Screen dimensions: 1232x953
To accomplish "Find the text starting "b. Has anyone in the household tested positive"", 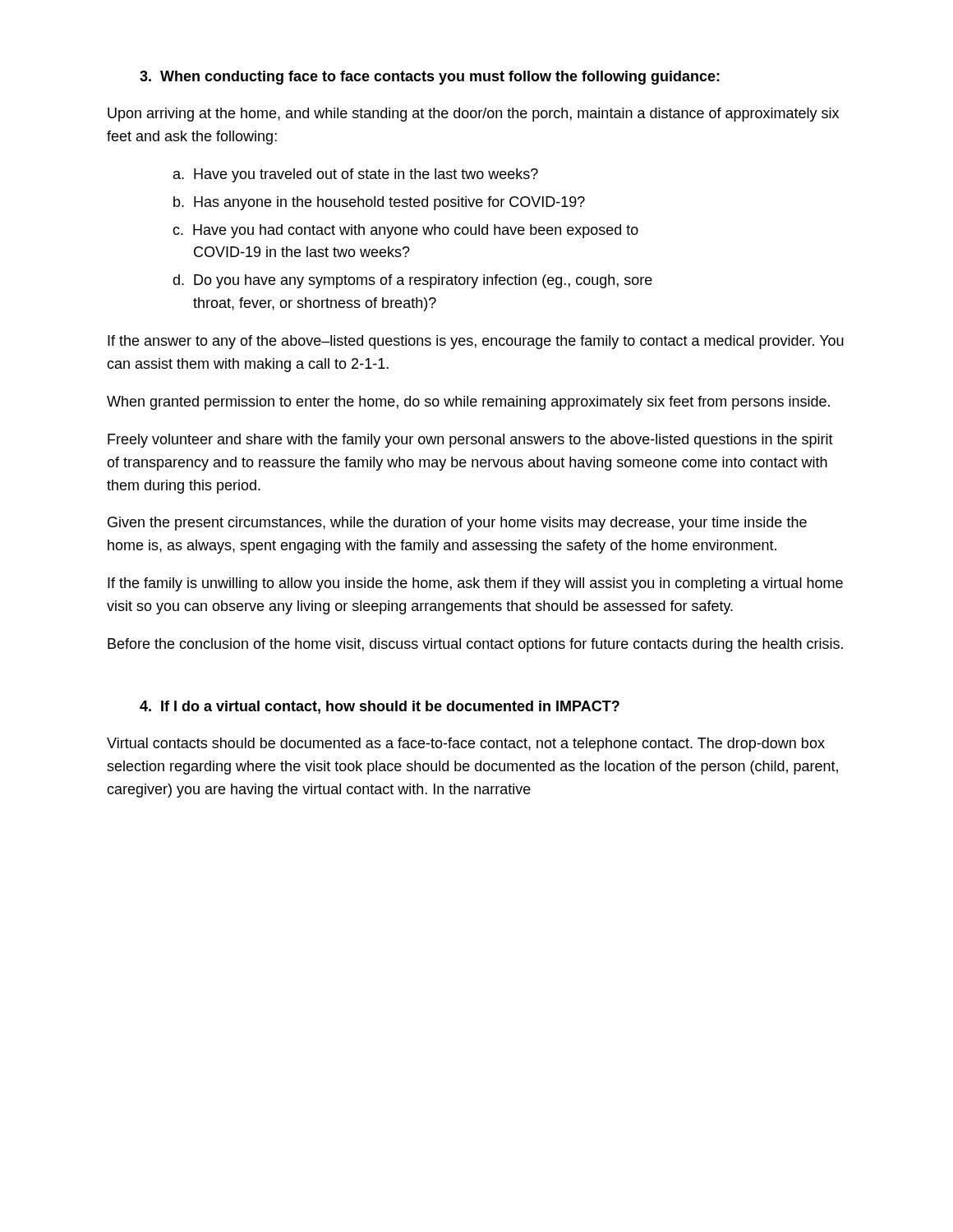I will [x=379, y=202].
